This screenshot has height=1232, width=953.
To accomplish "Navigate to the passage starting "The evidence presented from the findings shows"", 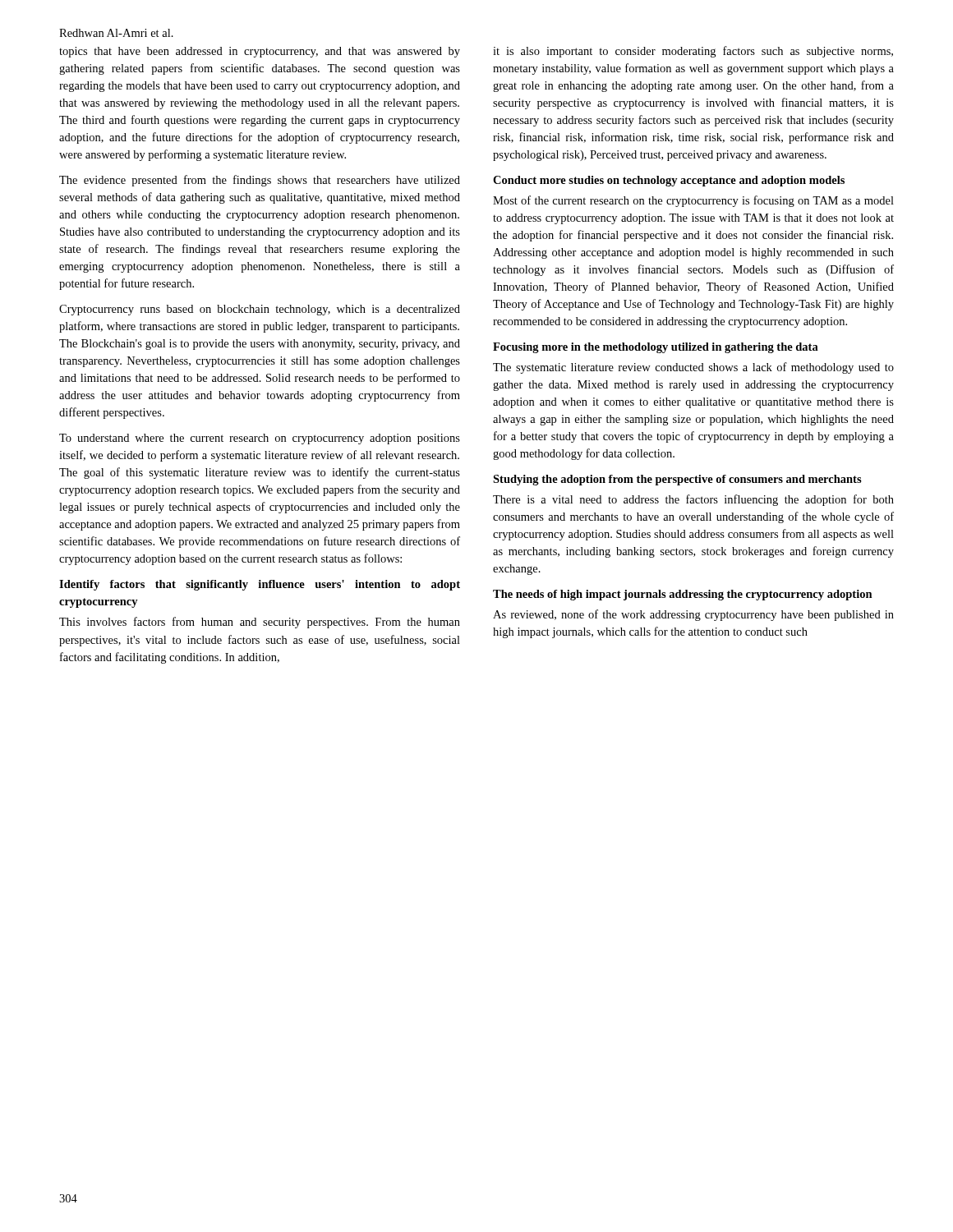I will (260, 232).
